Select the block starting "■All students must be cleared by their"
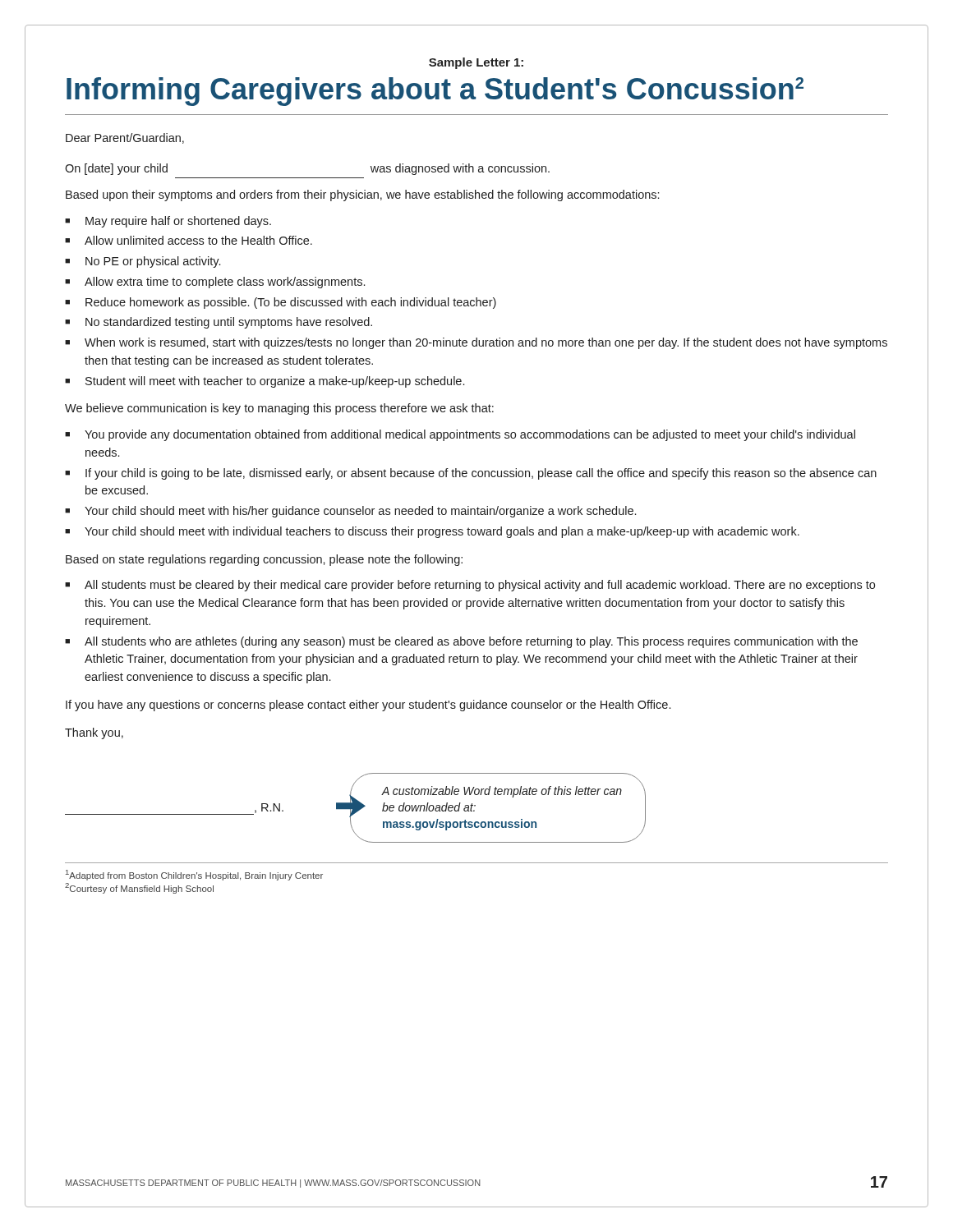The width and height of the screenshot is (953, 1232). [x=476, y=604]
